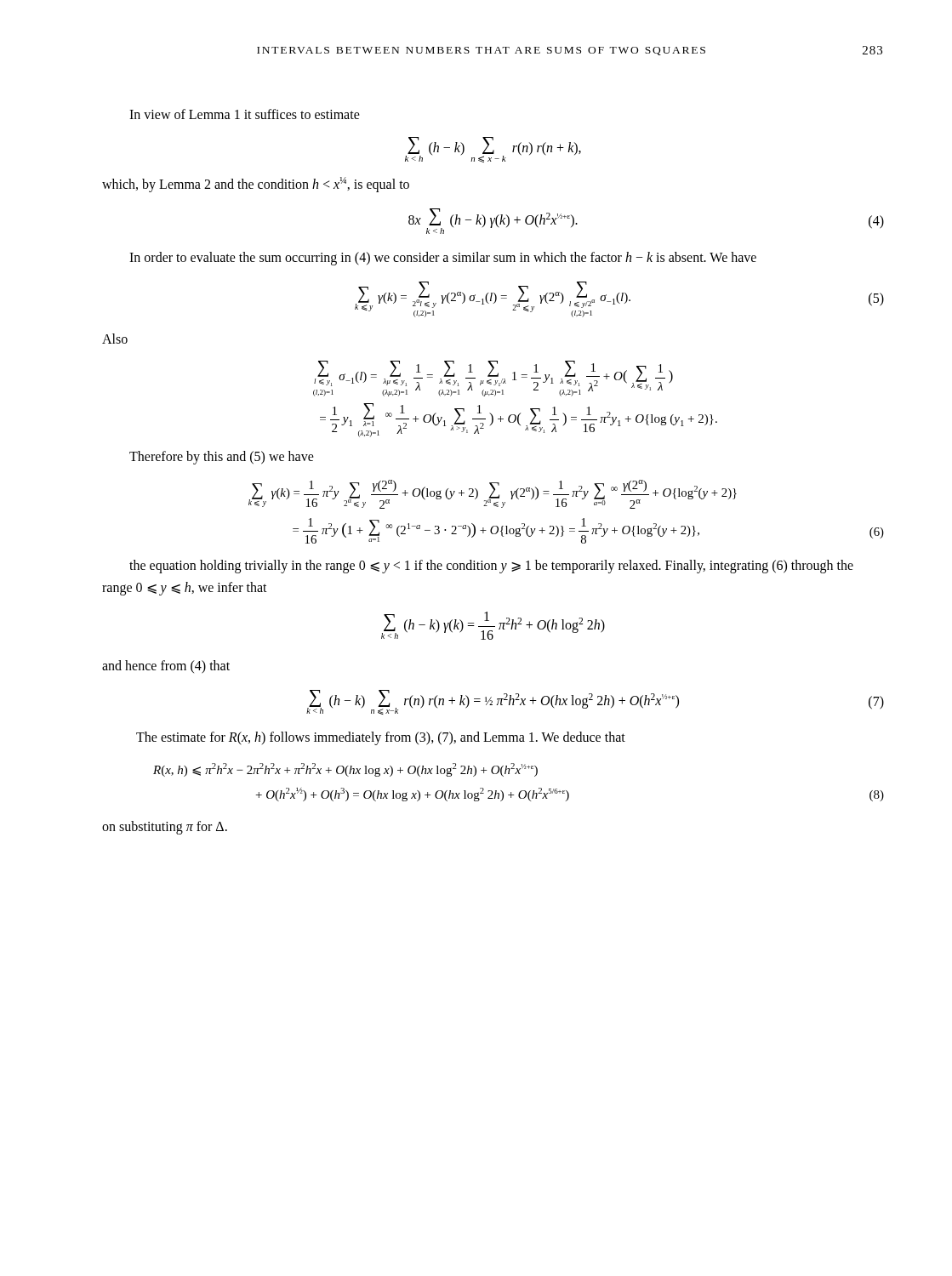Point to the block beginning "Therefore by this and (5)"

pyautogui.click(x=222, y=458)
